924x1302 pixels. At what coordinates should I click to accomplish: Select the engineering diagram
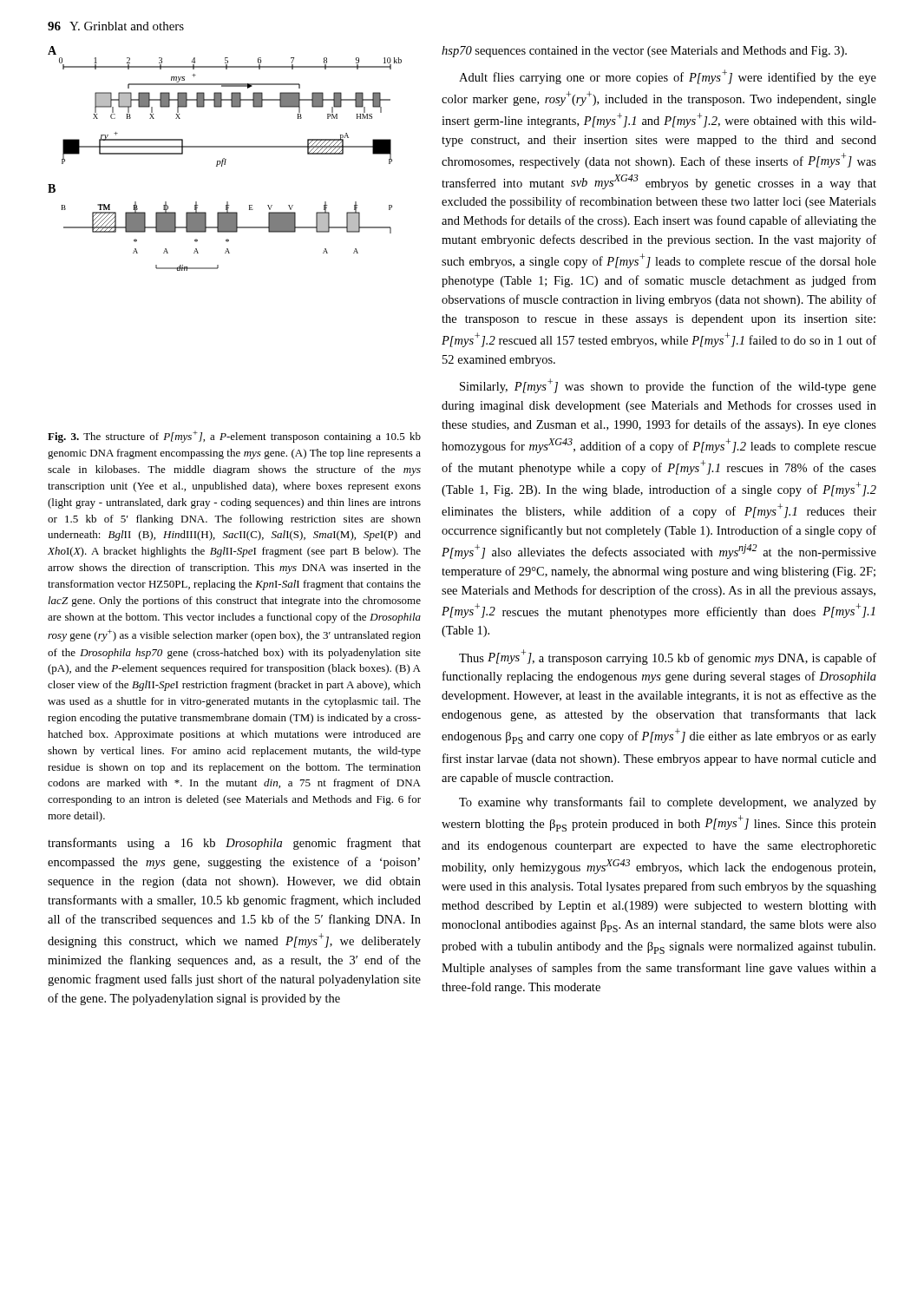click(x=229, y=232)
